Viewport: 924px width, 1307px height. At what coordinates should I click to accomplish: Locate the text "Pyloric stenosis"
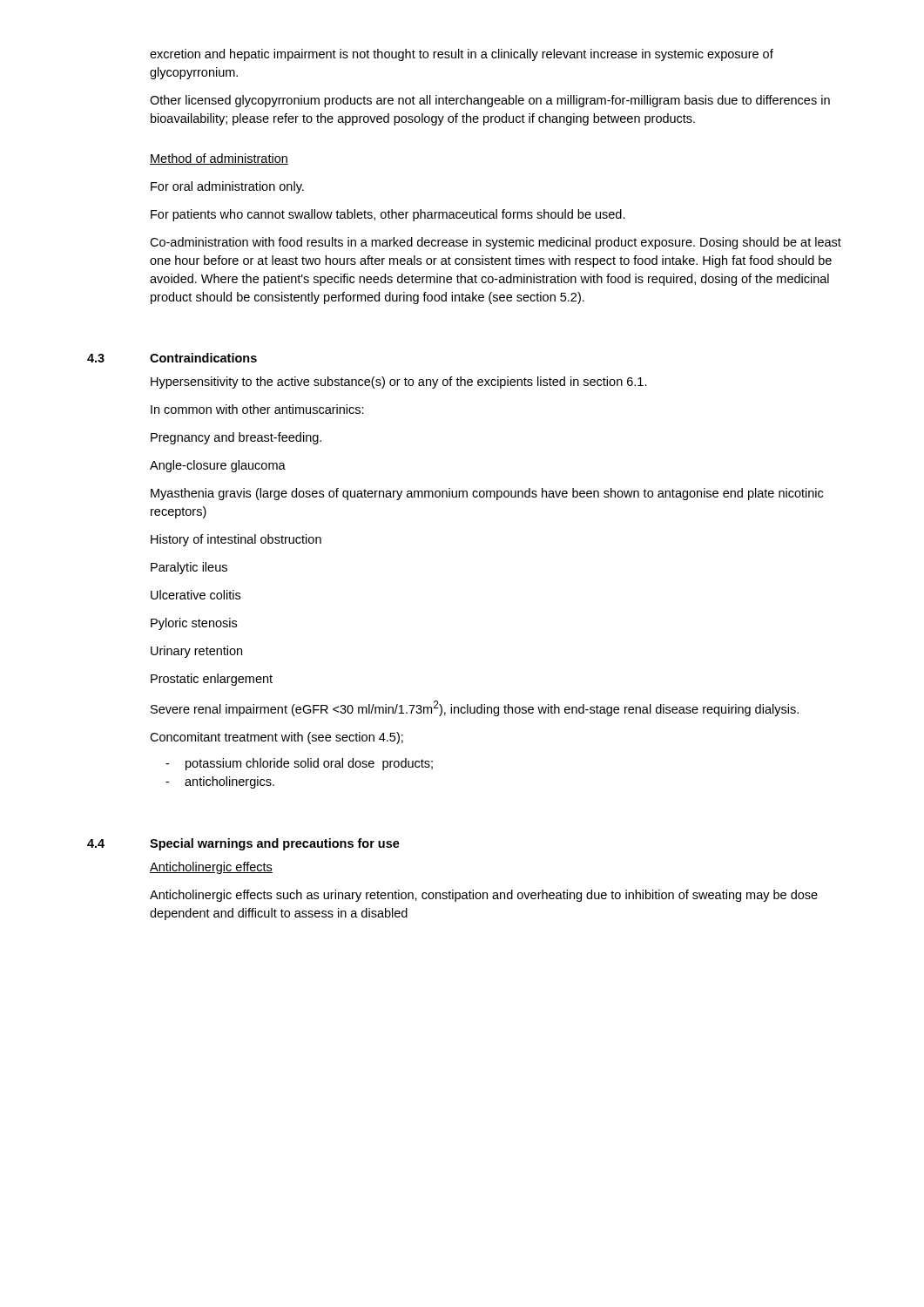[x=194, y=623]
